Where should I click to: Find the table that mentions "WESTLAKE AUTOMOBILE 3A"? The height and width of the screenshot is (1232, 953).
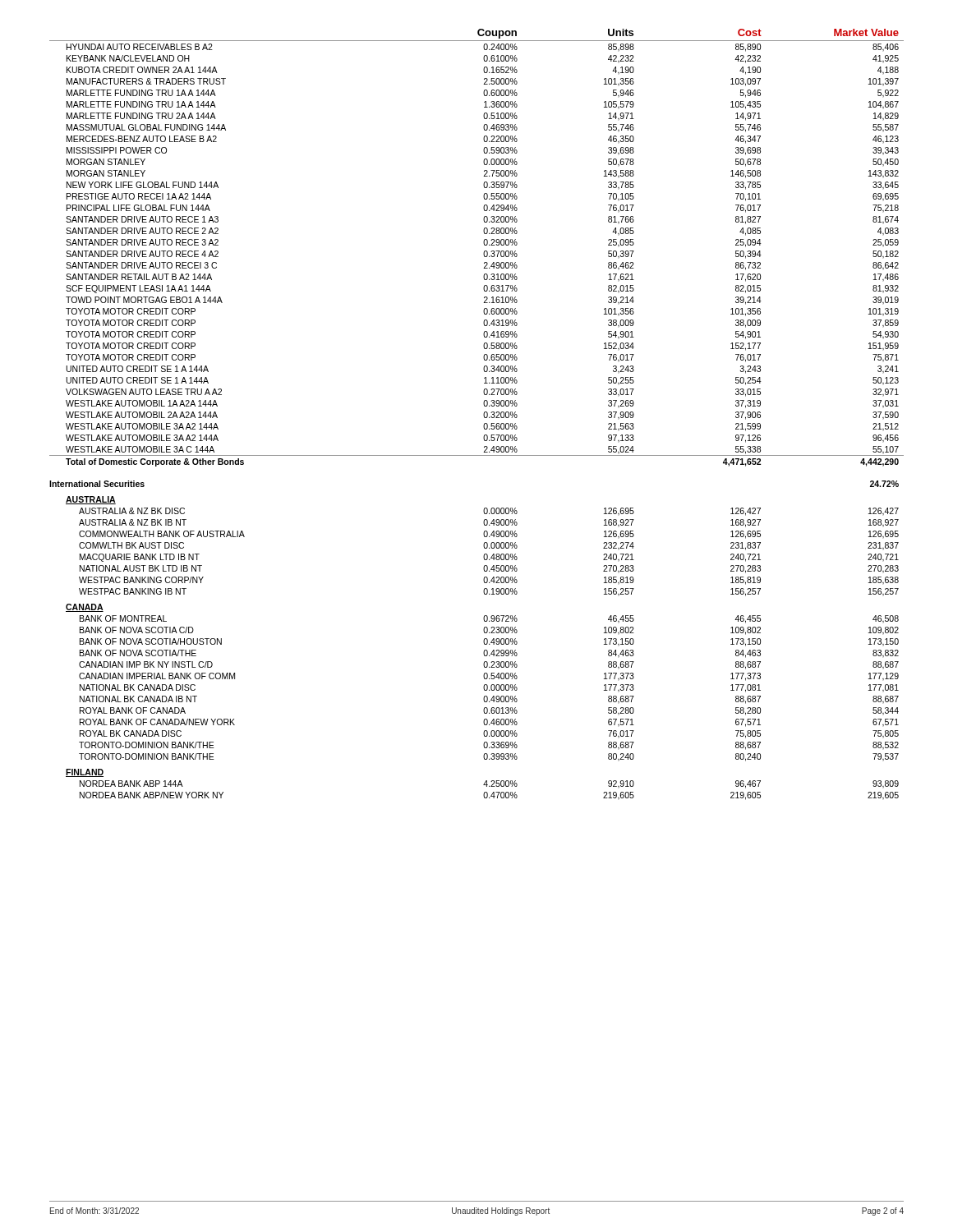coord(476,413)
